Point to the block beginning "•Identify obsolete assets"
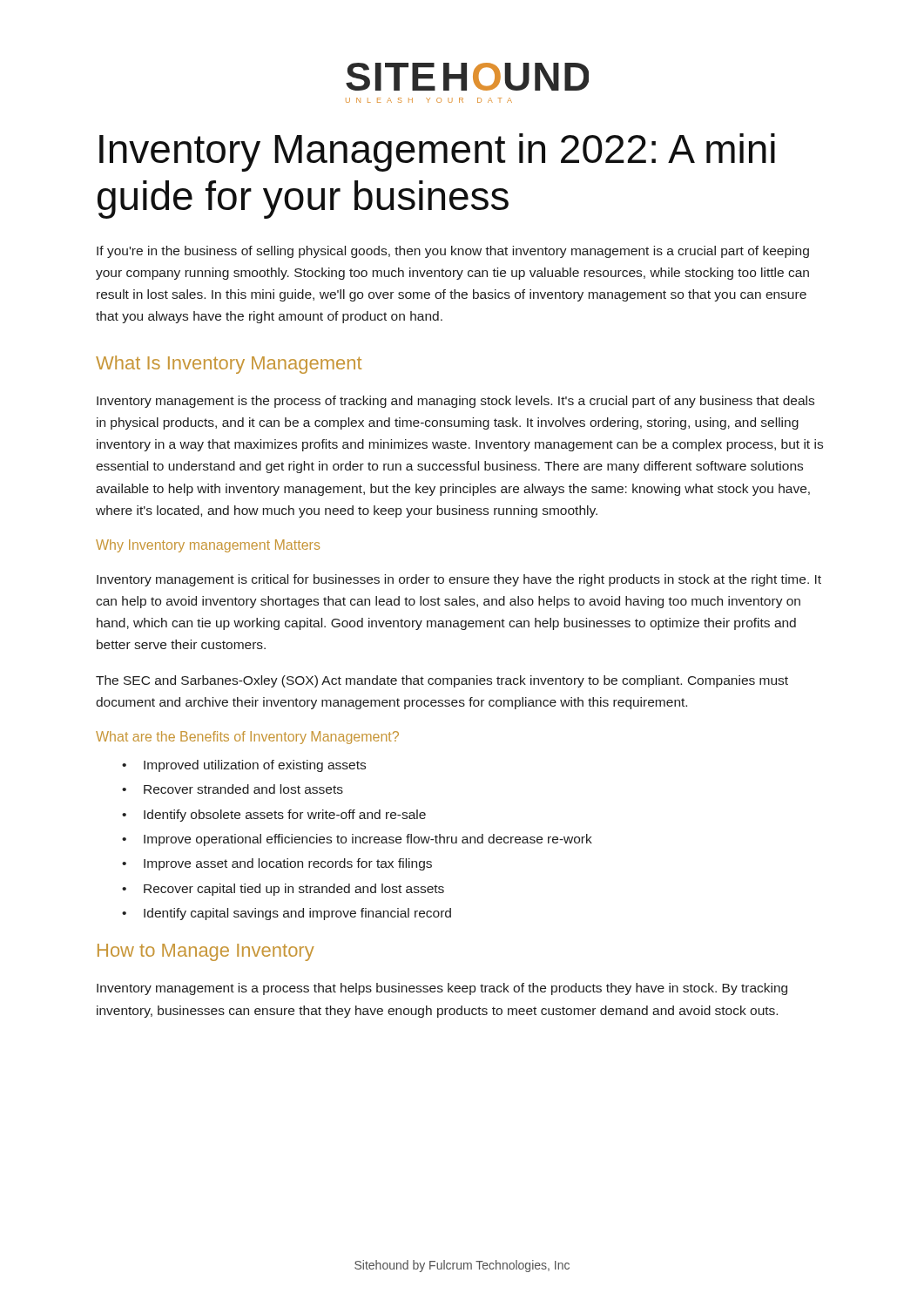Screen dimensions: 1307x924 pyautogui.click(x=274, y=815)
